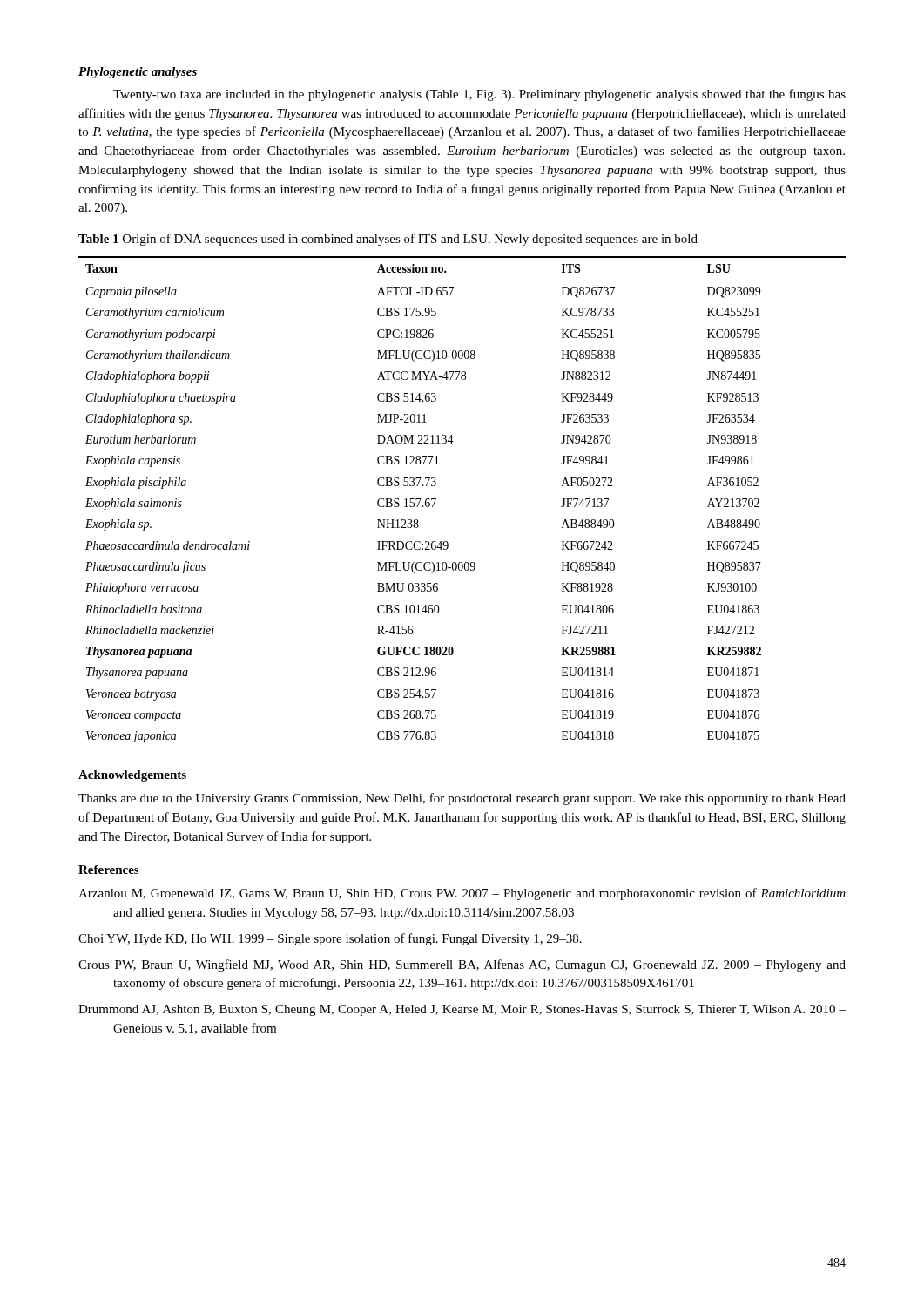This screenshot has height=1307, width=924.
Task: Point to the passage starting "Arzanlou M, Groenewald JZ, Gams W, Braun U,"
Action: (x=462, y=903)
